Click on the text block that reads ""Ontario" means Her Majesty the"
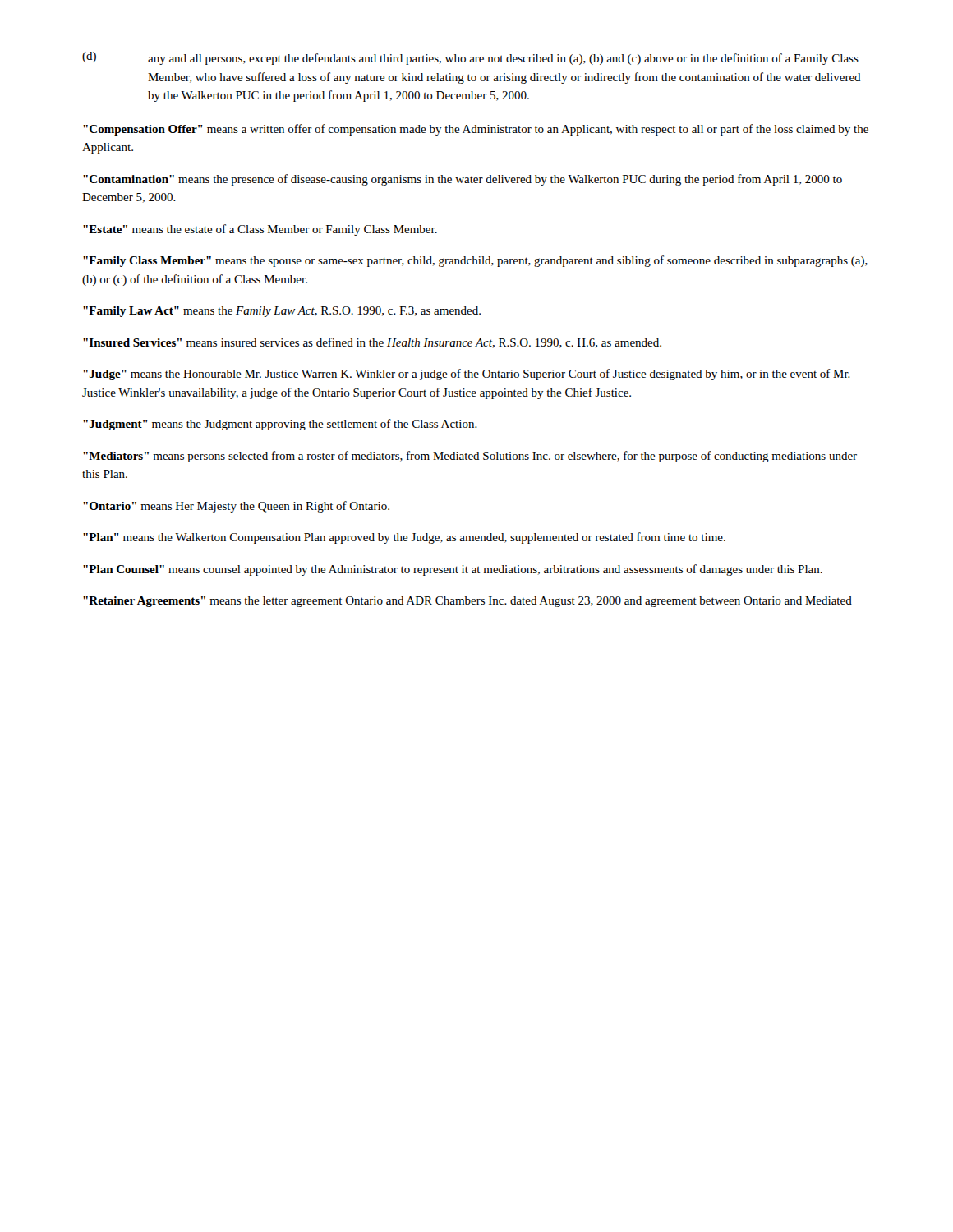The height and width of the screenshot is (1232, 953). tap(236, 506)
